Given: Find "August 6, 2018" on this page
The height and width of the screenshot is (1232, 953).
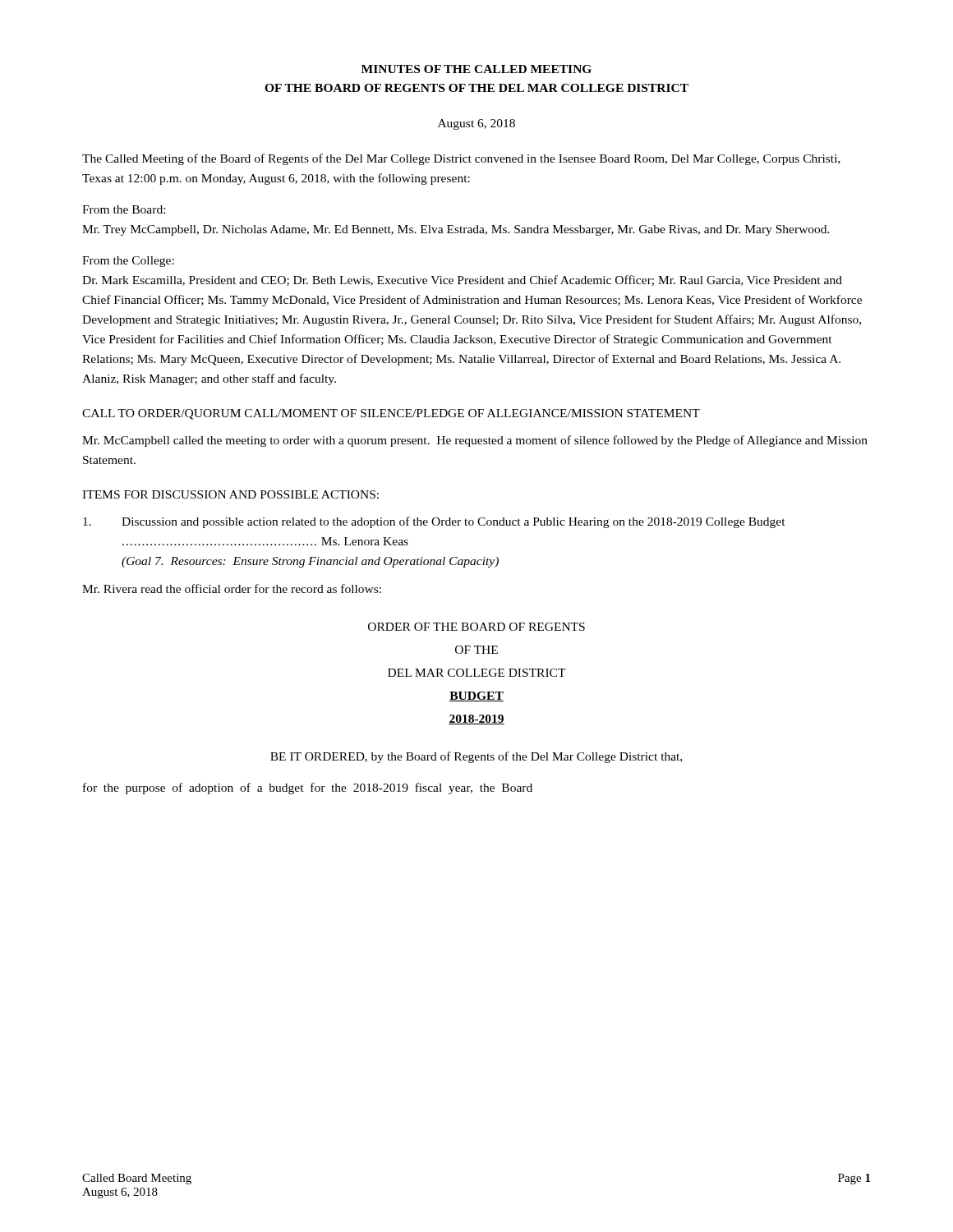Looking at the screenshot, I should tap(476, 122).
